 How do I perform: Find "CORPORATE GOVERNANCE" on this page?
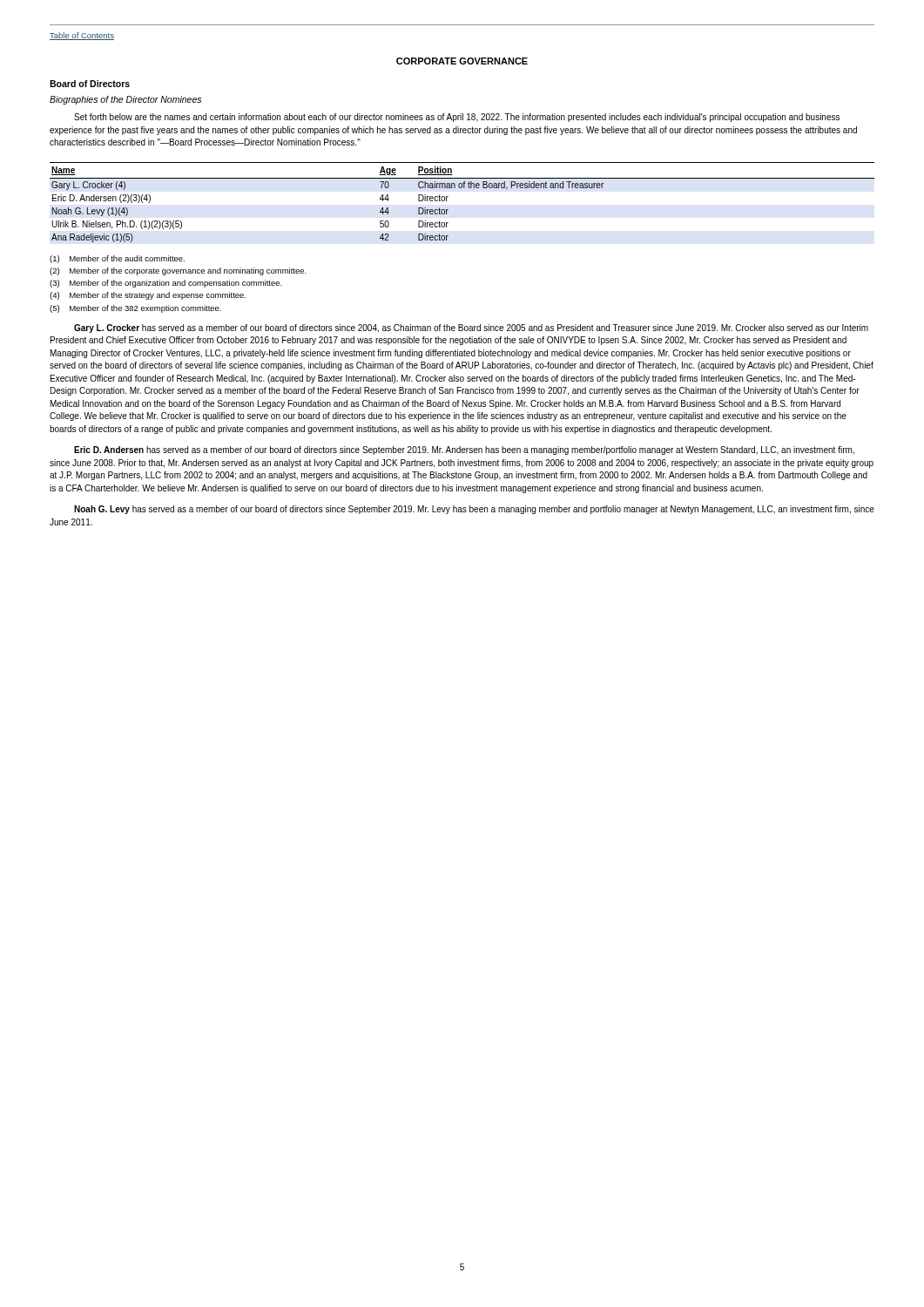pyautogui.click(x=462, y=61)
